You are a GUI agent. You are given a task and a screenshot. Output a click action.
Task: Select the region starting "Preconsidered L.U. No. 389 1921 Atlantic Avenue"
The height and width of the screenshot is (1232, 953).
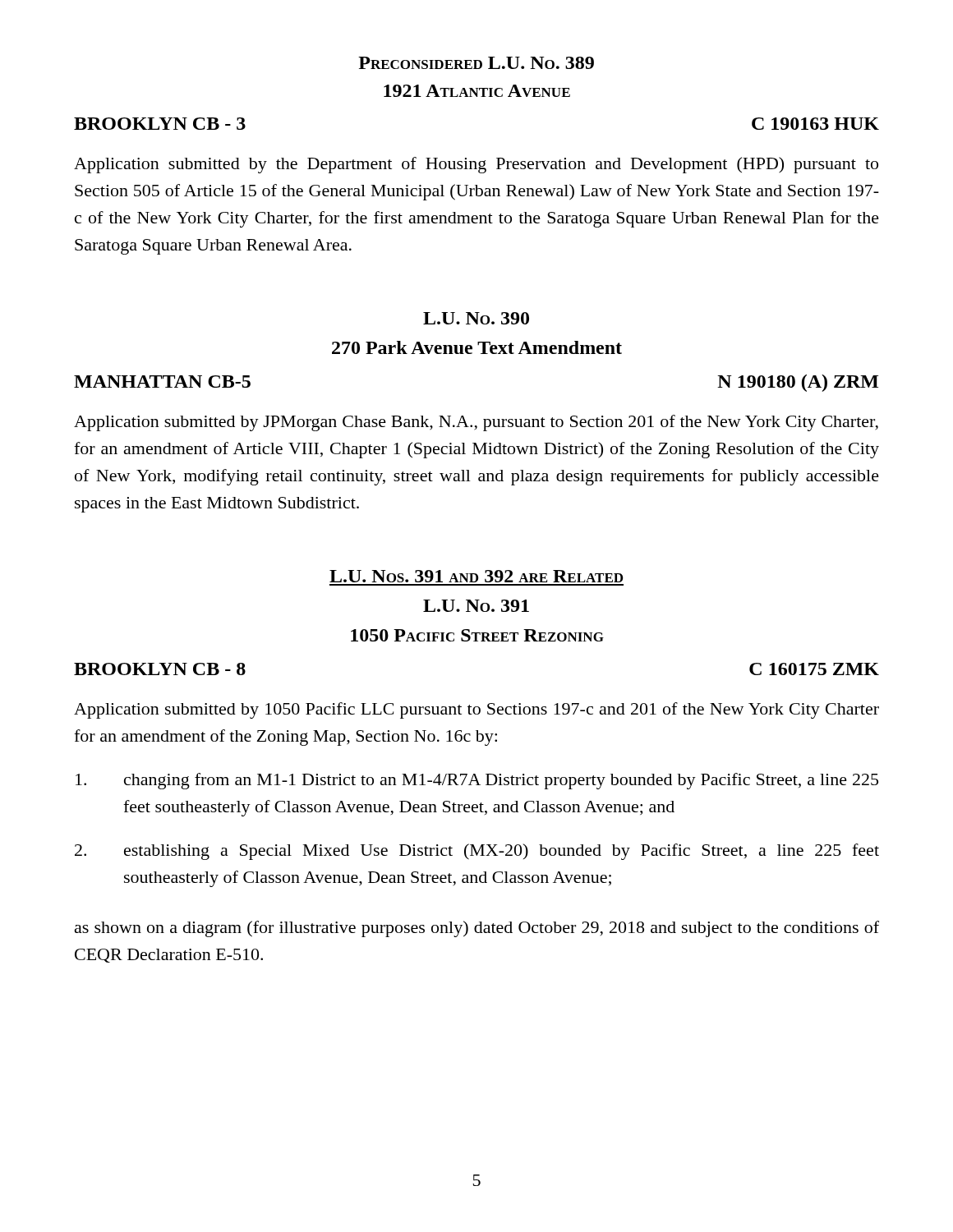pos(476,76)
